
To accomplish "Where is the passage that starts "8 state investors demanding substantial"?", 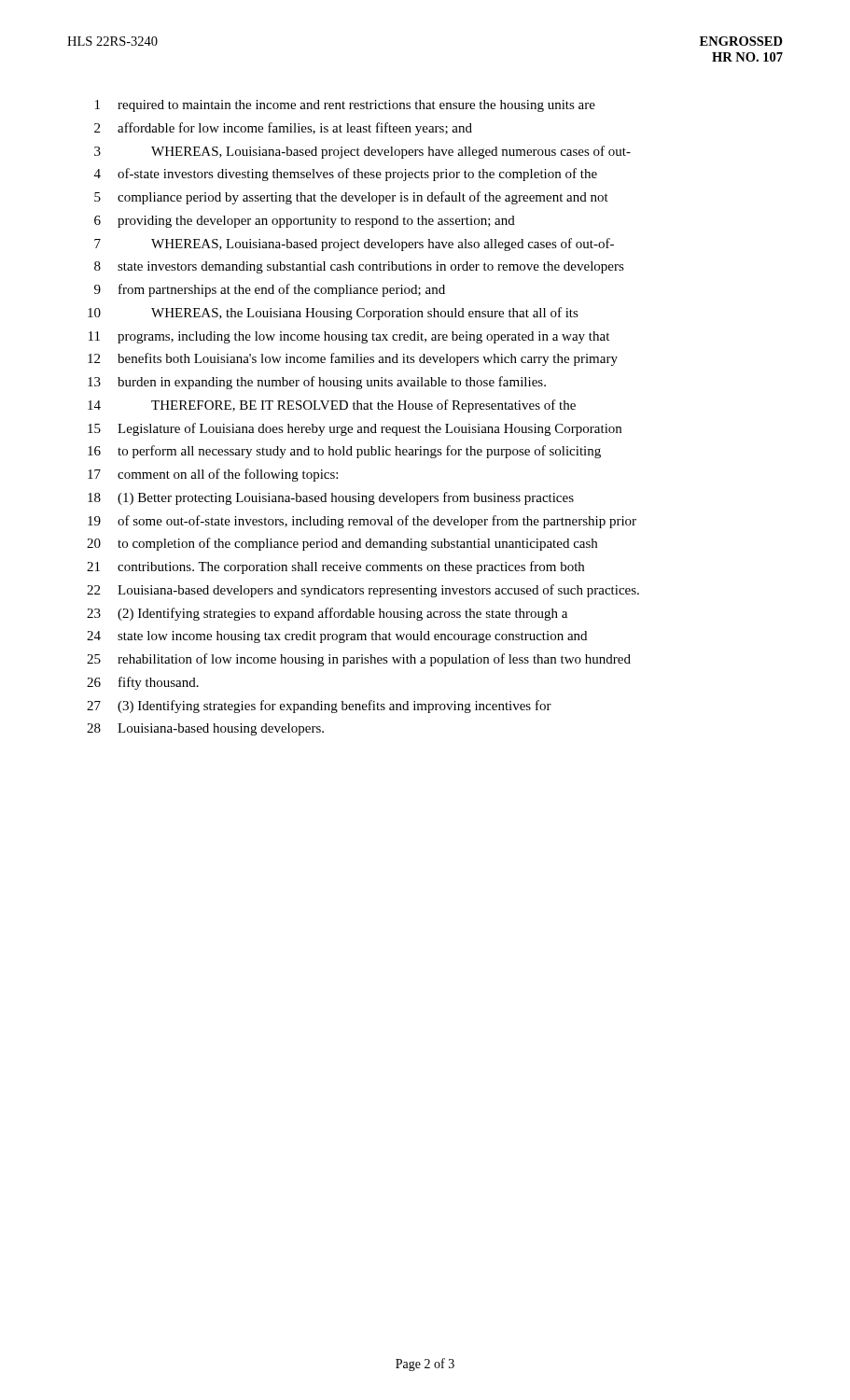I will 425,267.
